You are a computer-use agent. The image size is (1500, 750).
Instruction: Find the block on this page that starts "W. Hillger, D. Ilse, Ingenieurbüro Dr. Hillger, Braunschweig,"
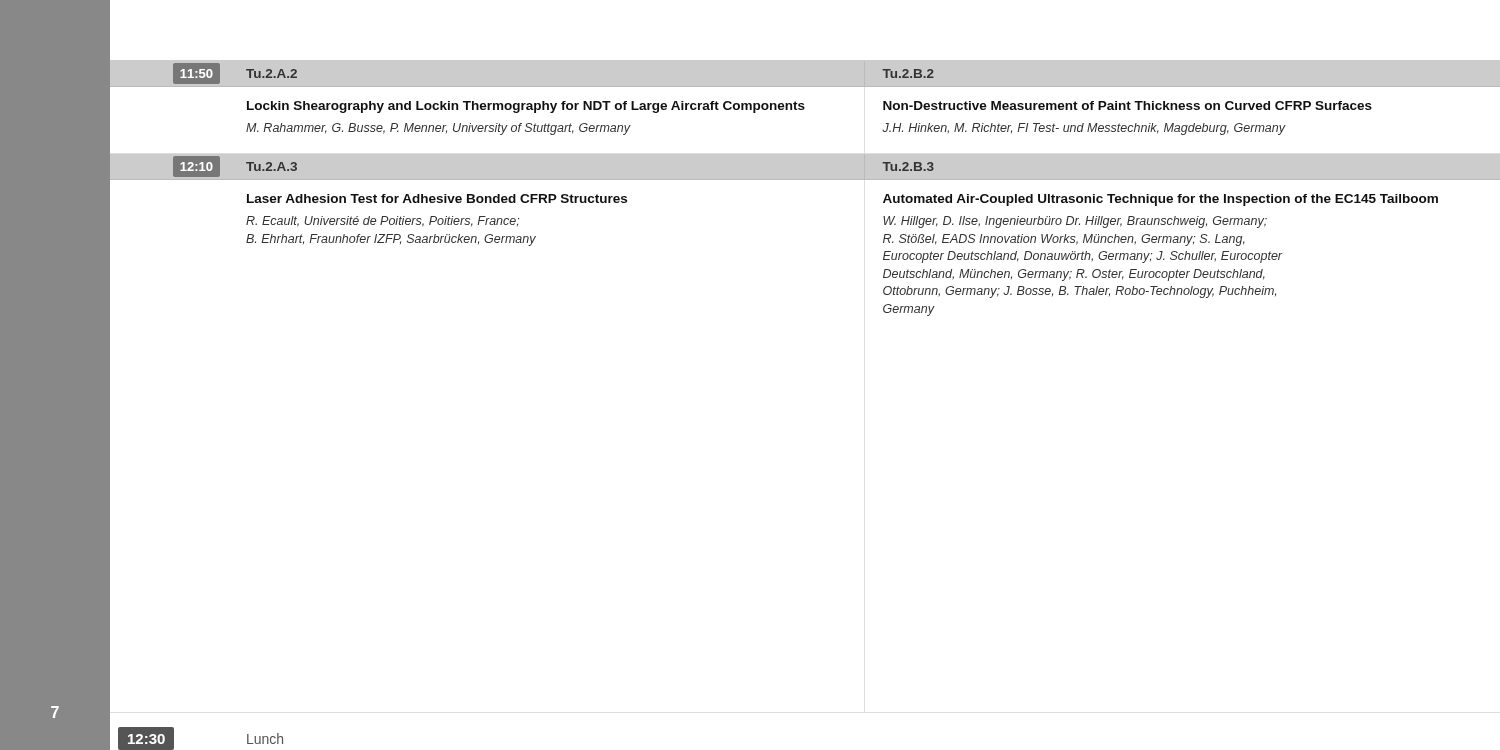[x=1082, y=265]
